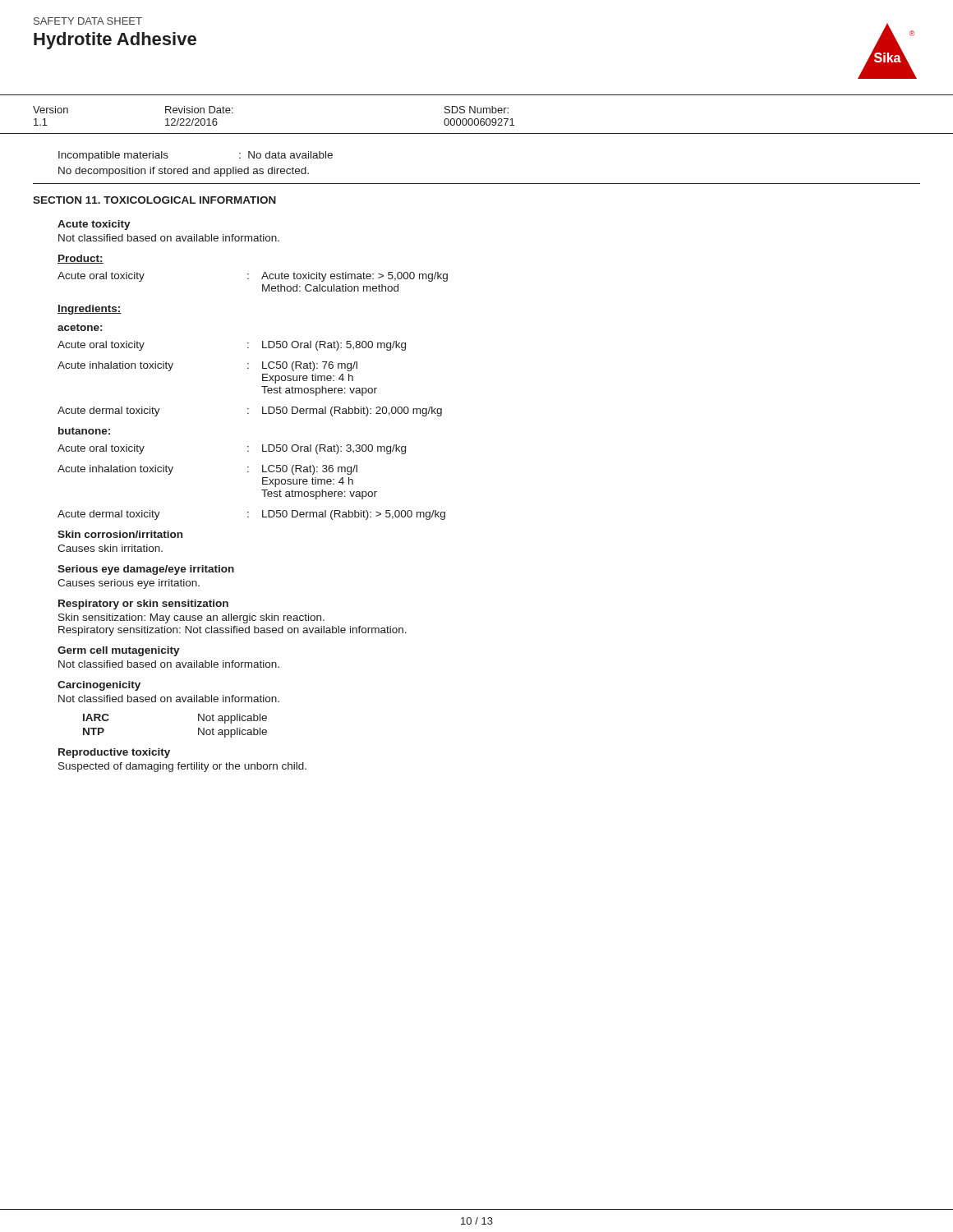Point to the element starting "Product: Acute oral"

point(81,259)
